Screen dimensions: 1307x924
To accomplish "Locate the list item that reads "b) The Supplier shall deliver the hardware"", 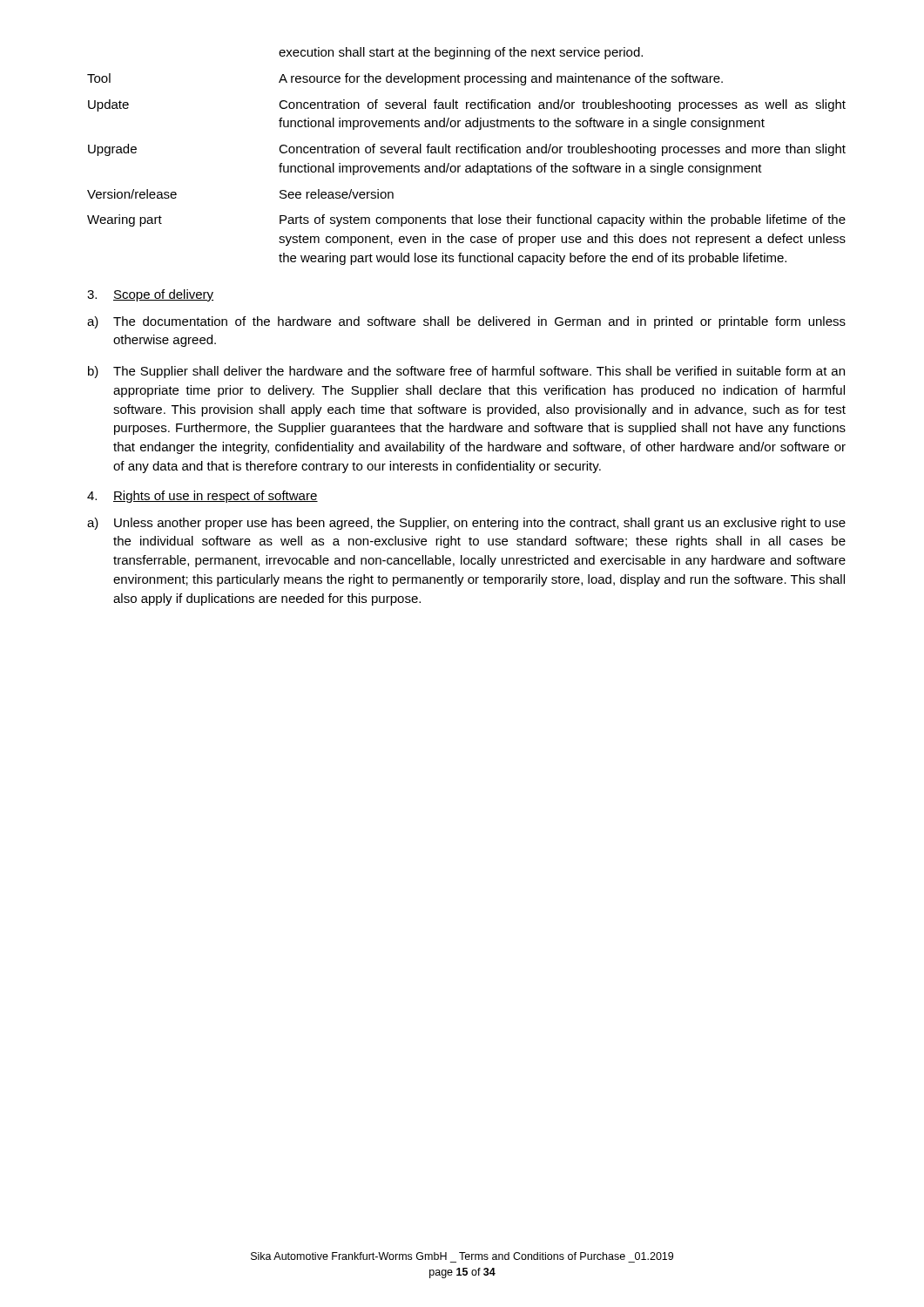I will click(x=466, y=419).
